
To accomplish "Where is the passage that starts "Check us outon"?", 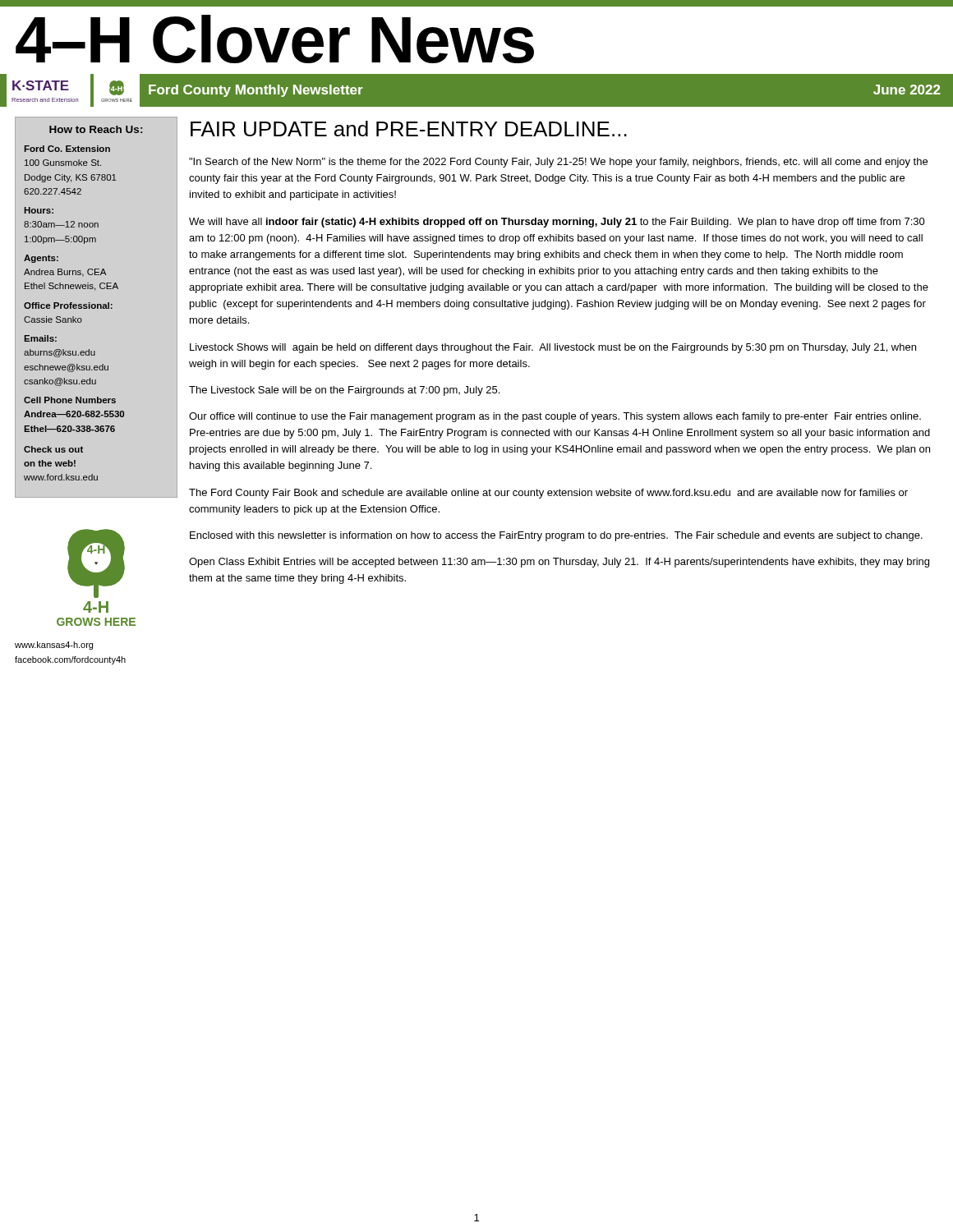I will tap(61, 463).
